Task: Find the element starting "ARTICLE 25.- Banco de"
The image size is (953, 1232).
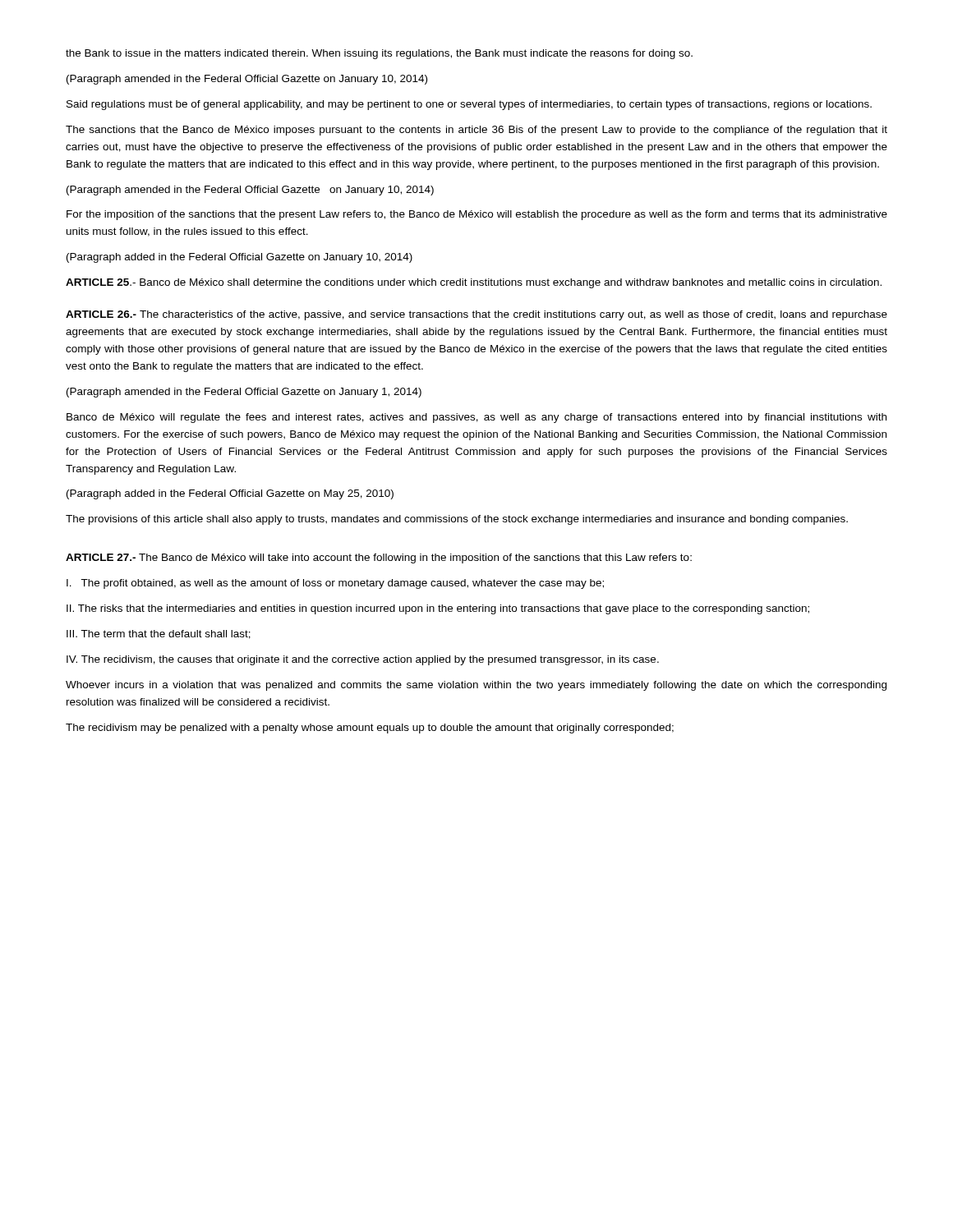Action: 474,282
